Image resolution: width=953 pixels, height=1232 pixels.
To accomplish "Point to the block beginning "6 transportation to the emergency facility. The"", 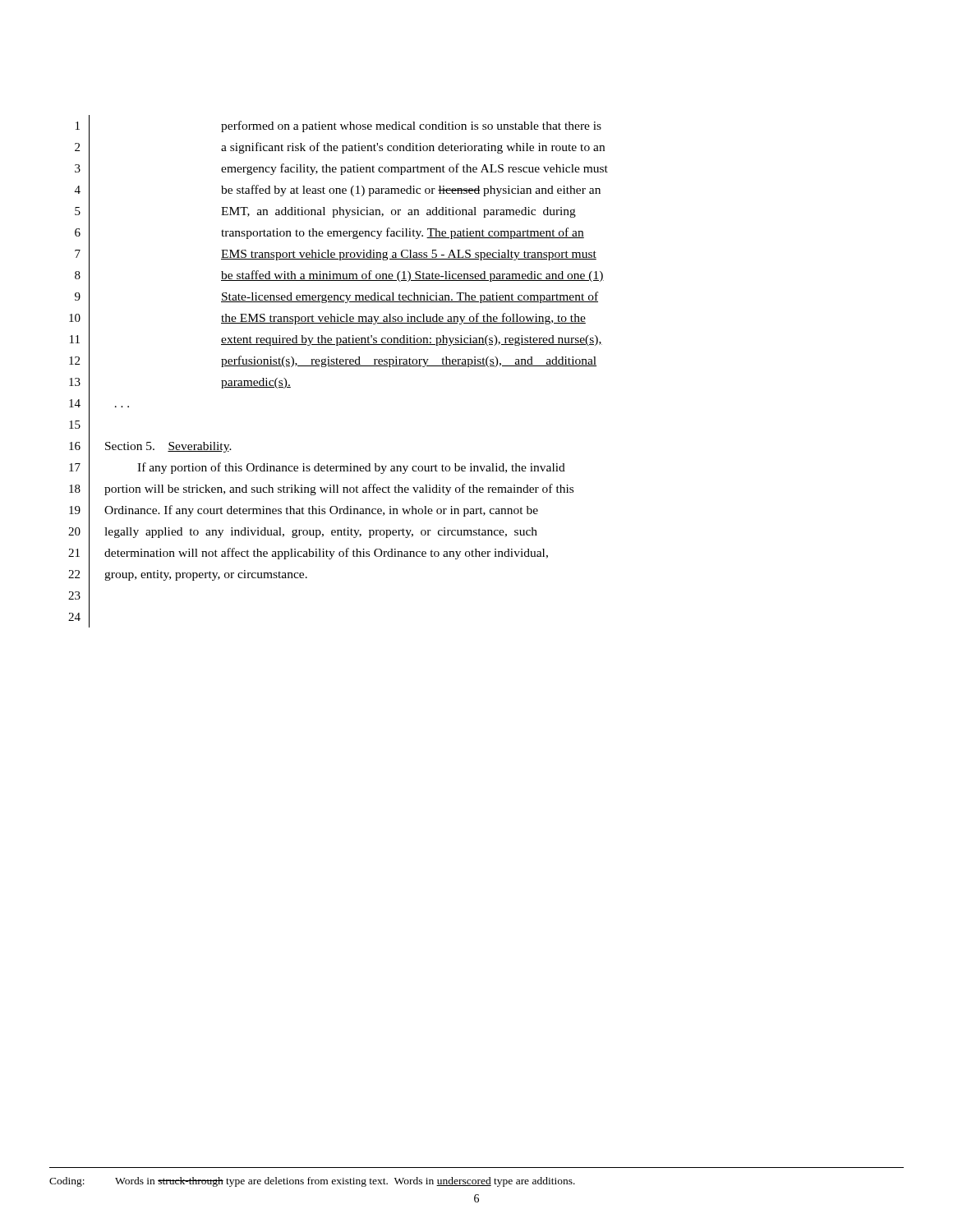I will point(476,232).
